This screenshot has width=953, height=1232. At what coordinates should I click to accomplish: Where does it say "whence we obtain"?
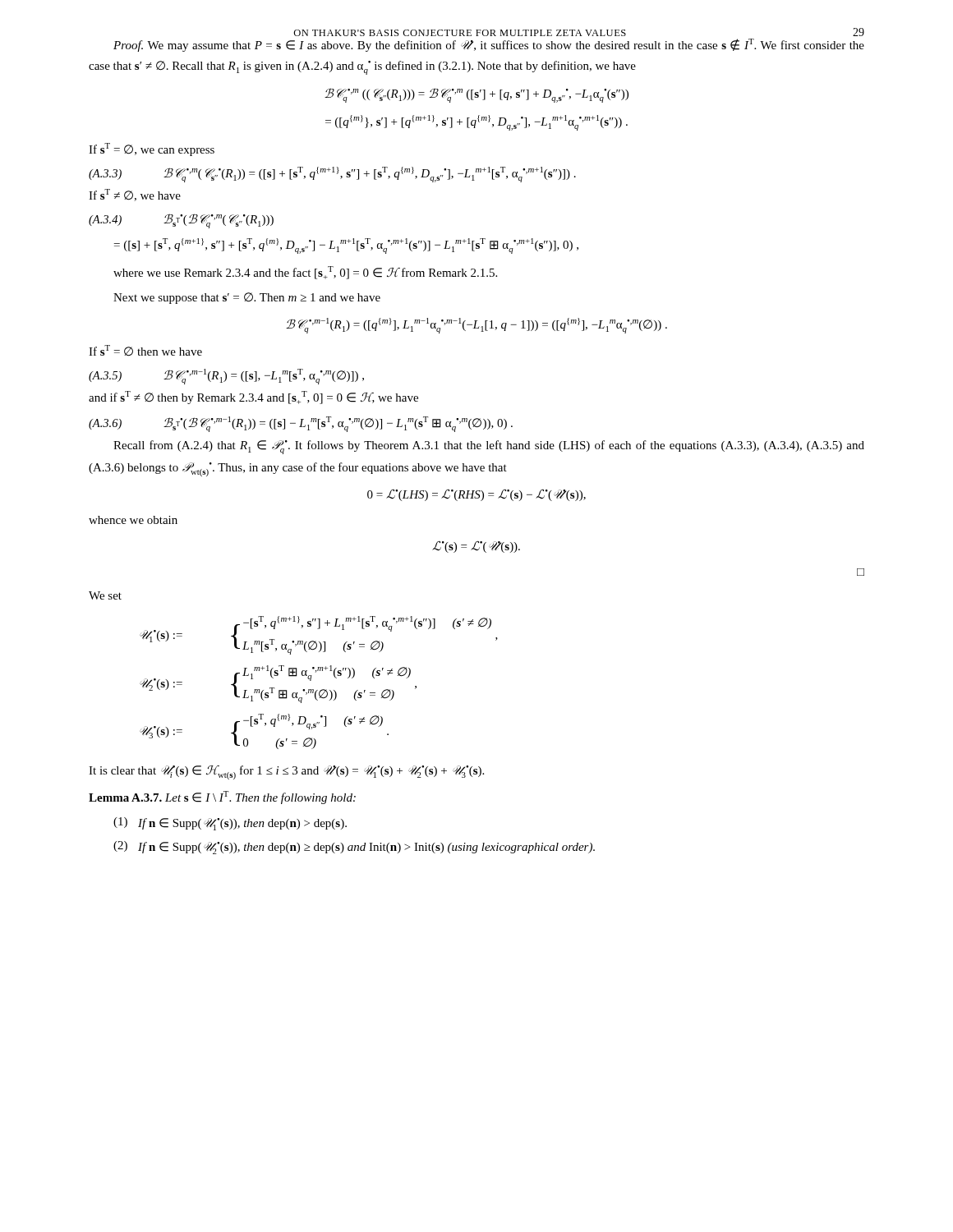click(133, 520)
